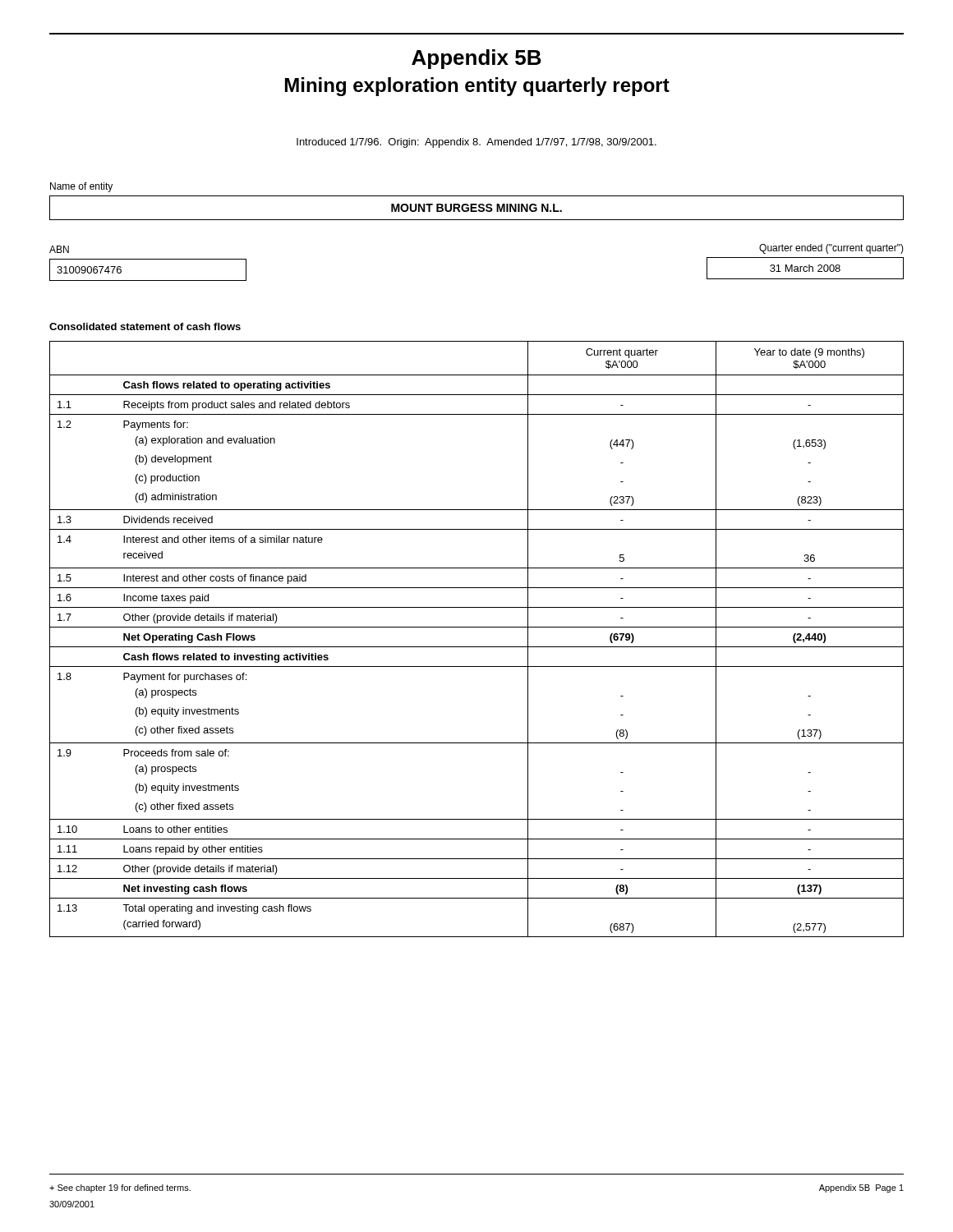Click on the footnote that says "+ See chapter"

tap(120, 1188)
